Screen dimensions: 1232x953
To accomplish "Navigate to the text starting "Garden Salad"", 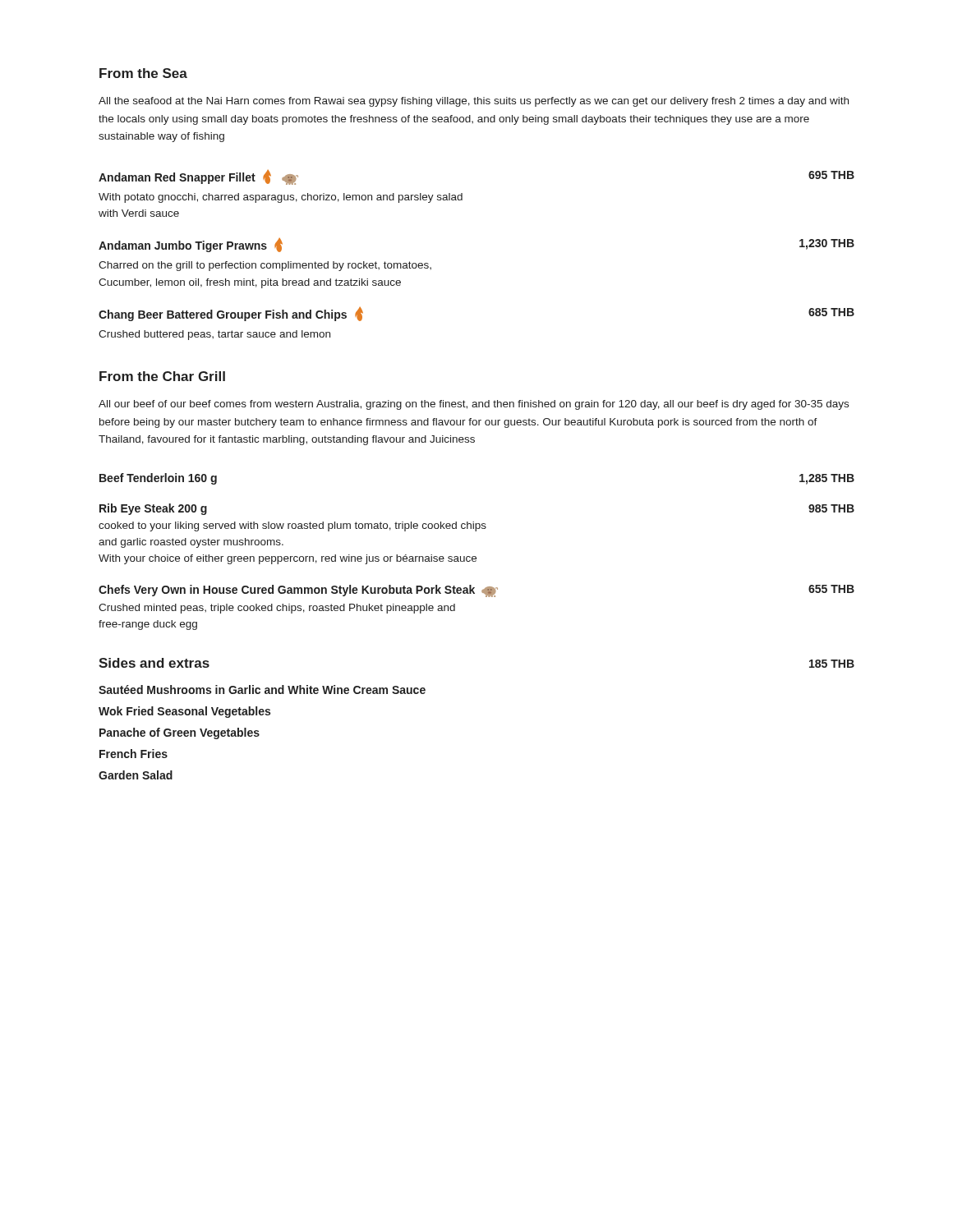I will pos(136,775).
